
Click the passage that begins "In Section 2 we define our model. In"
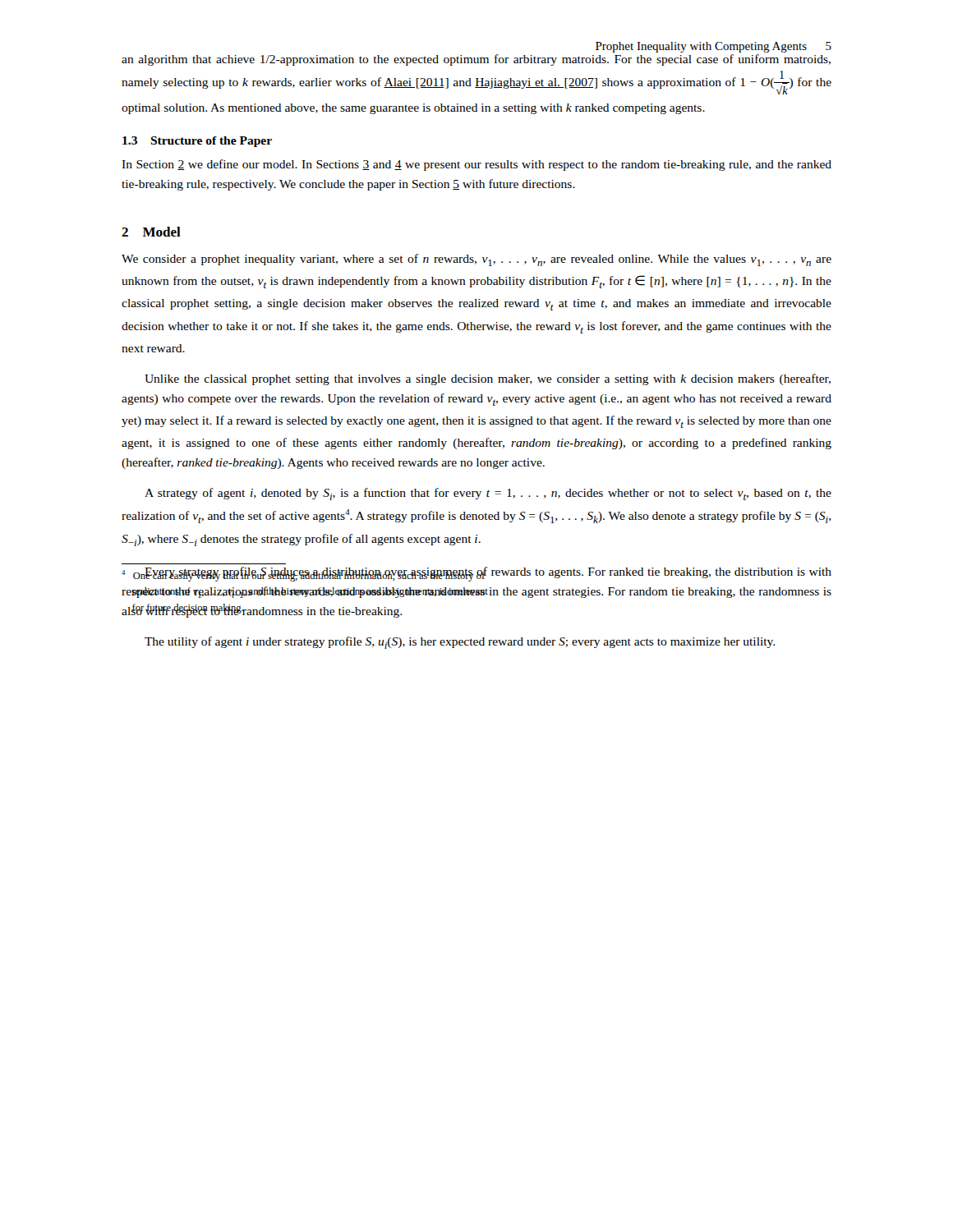(x=476, y=173)
